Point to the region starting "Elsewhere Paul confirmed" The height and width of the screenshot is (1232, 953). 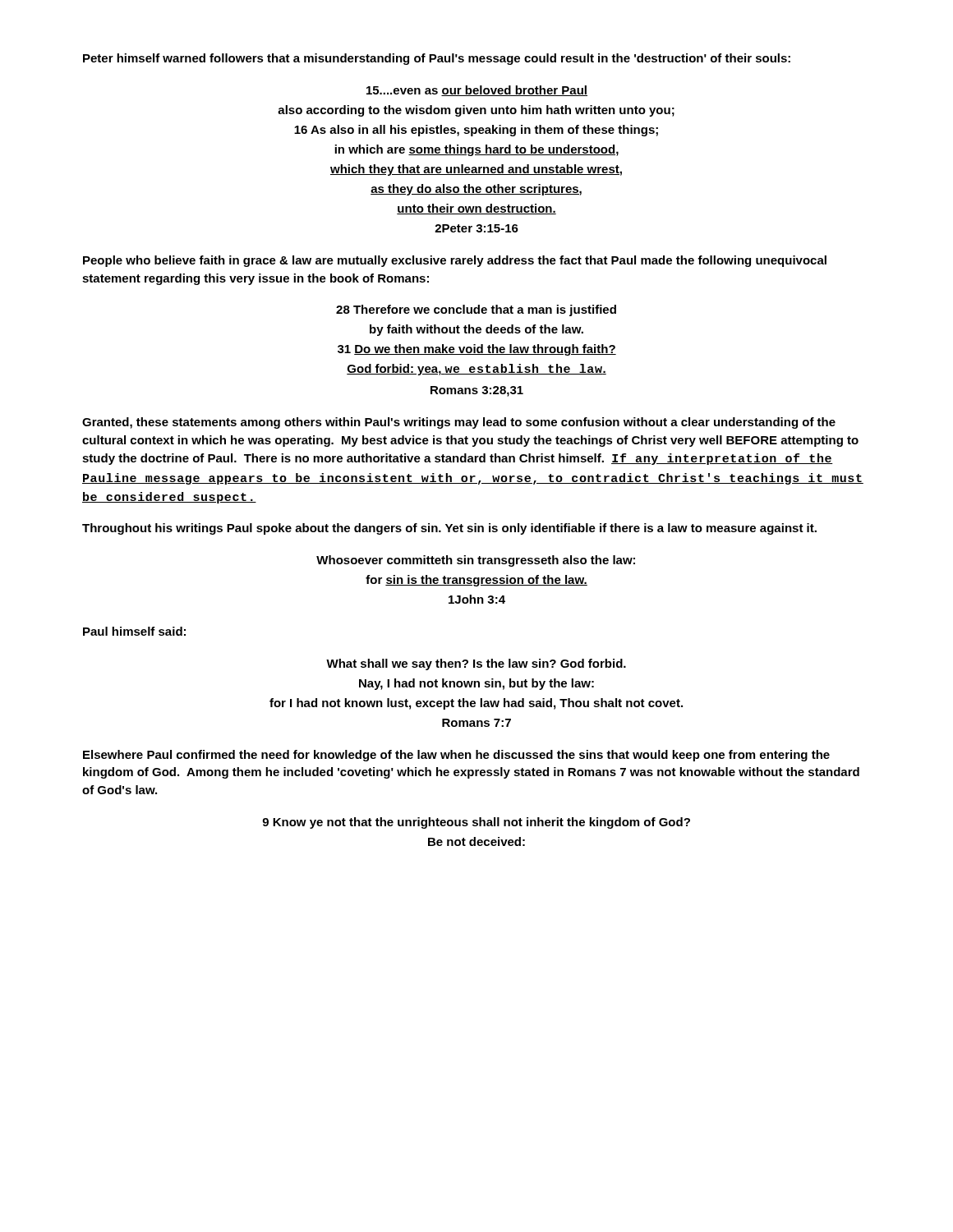tap(471, 772)
